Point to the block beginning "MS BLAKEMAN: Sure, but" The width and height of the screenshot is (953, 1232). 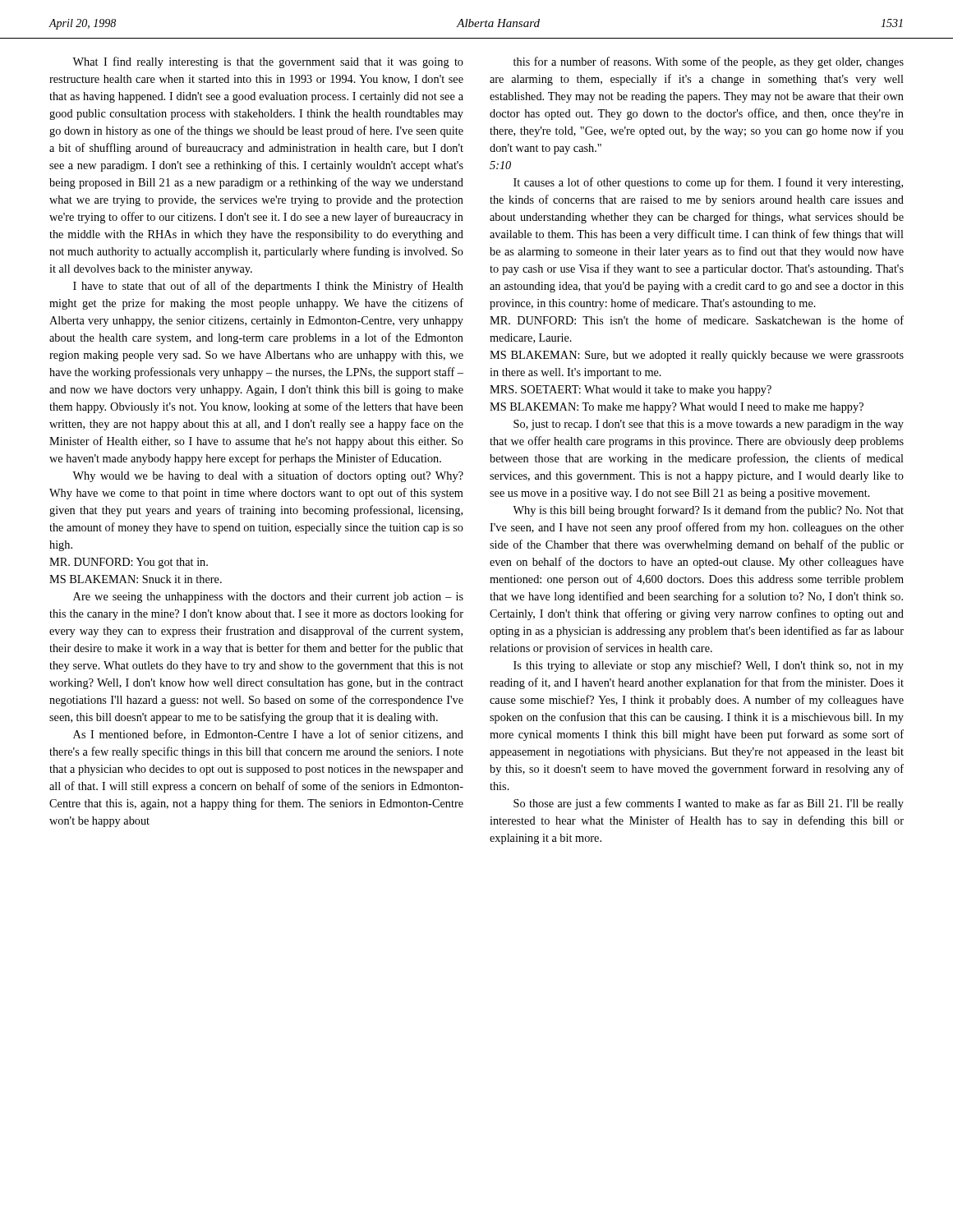697,364
